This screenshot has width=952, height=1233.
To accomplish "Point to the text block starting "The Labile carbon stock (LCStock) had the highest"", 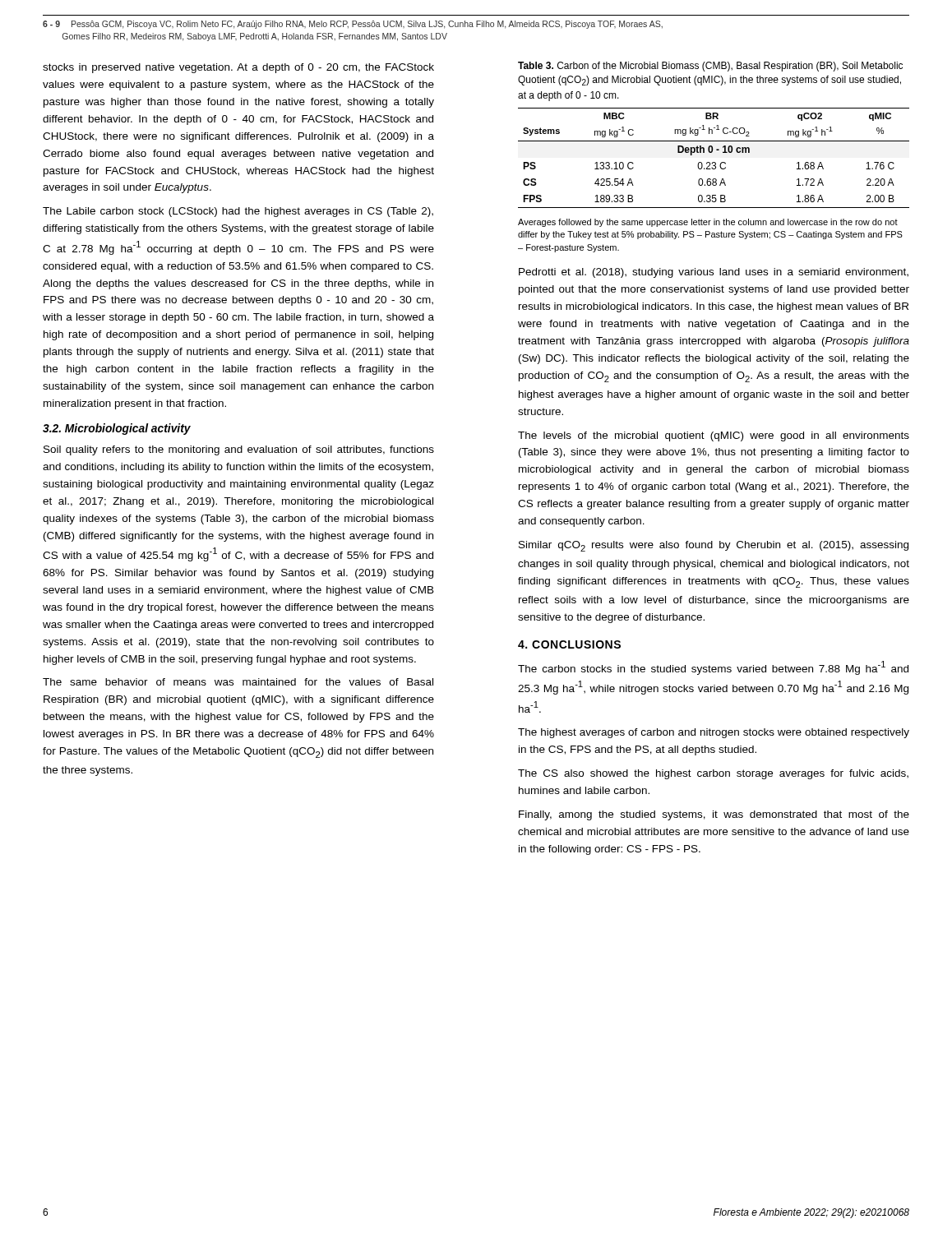I will 238,308.
